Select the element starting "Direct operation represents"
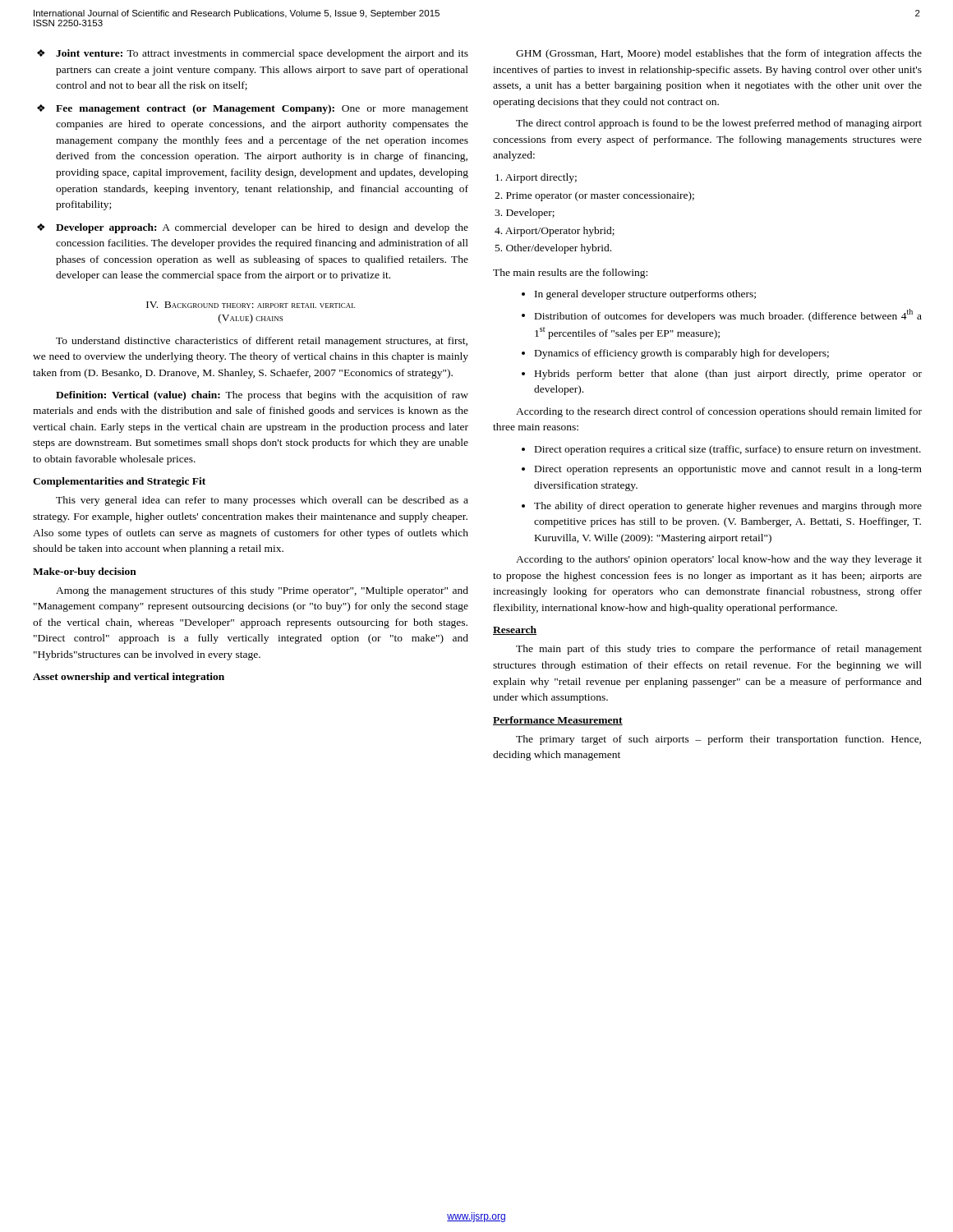The image size is (953, 1232). click(728, 477)
